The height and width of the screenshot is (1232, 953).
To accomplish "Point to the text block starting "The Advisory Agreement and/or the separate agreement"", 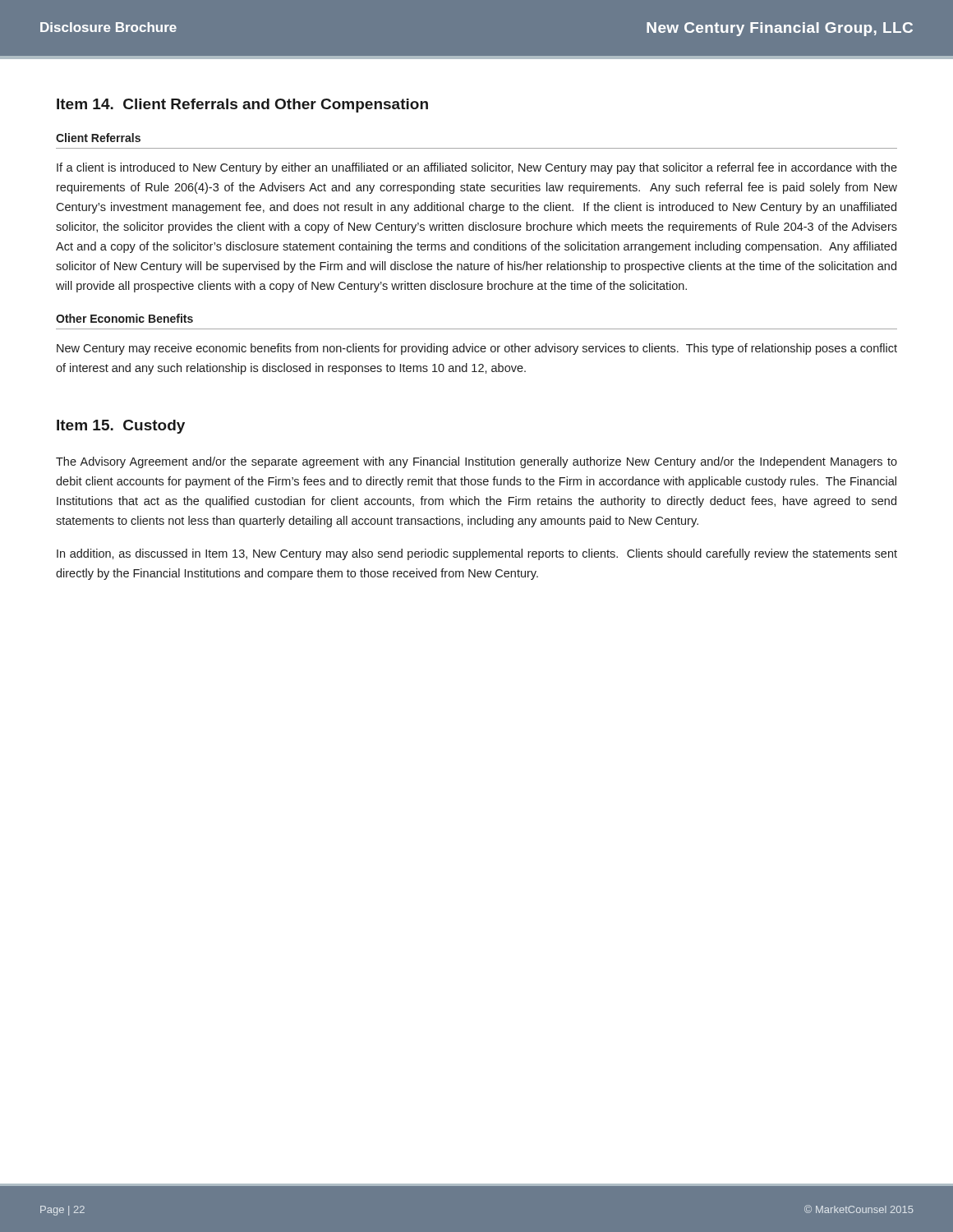I will 476,491.
